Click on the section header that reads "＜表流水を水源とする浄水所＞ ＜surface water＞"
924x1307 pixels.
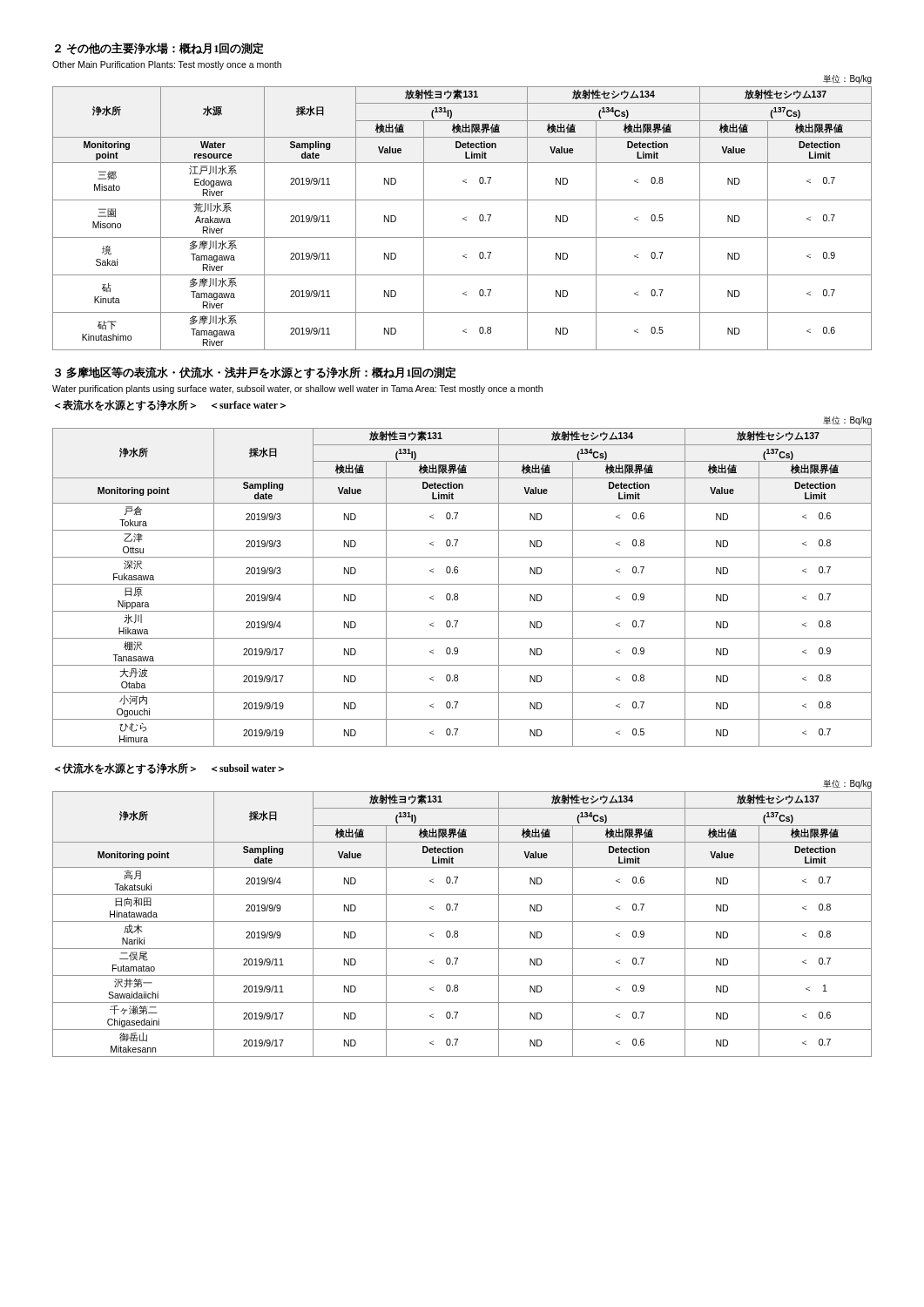(170, 405)
